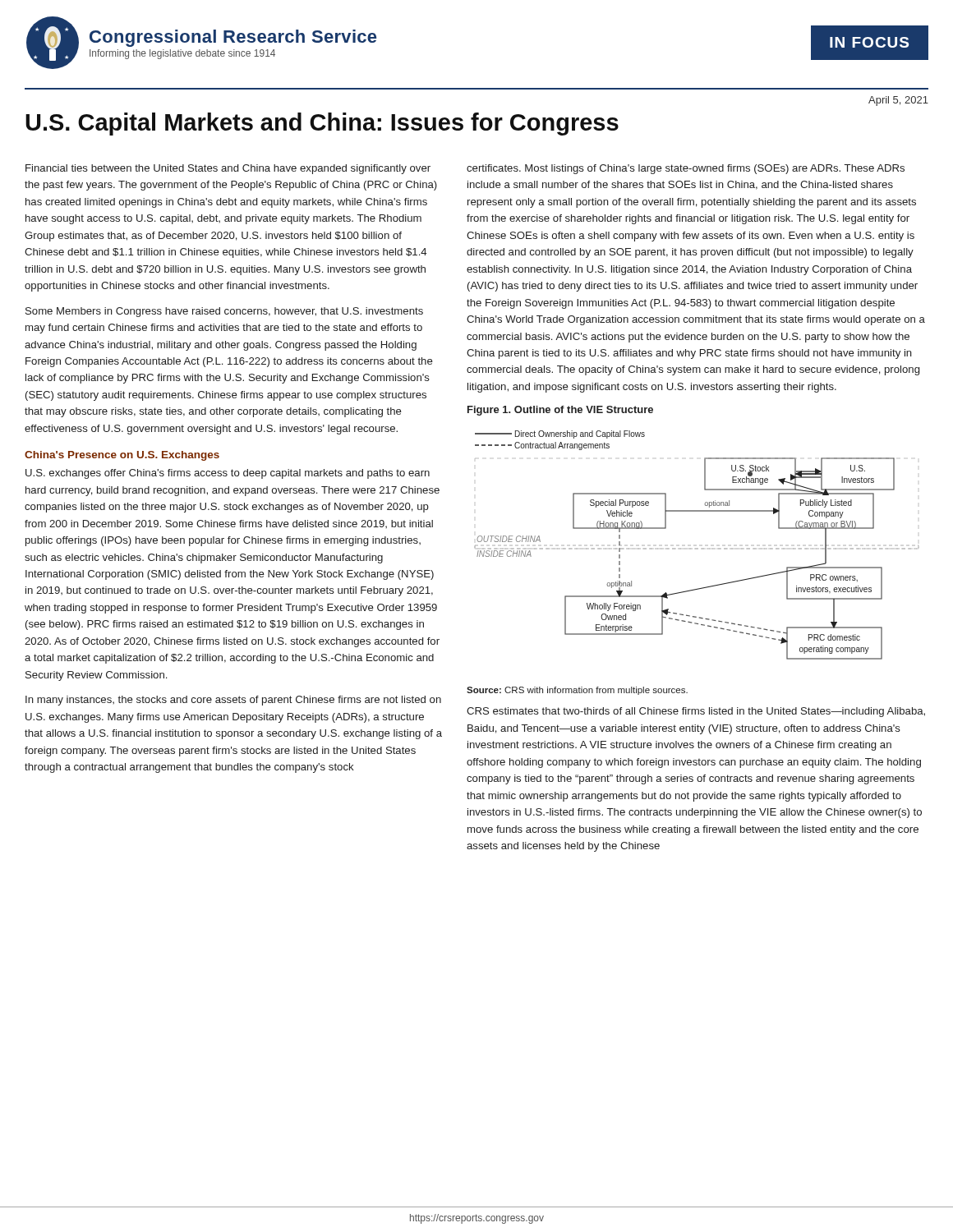Image resolution: width=953 pixels, height=1232 pixels.
Task: Locate the text block starting "April 5, 2021"
Action: pos(898,100)
